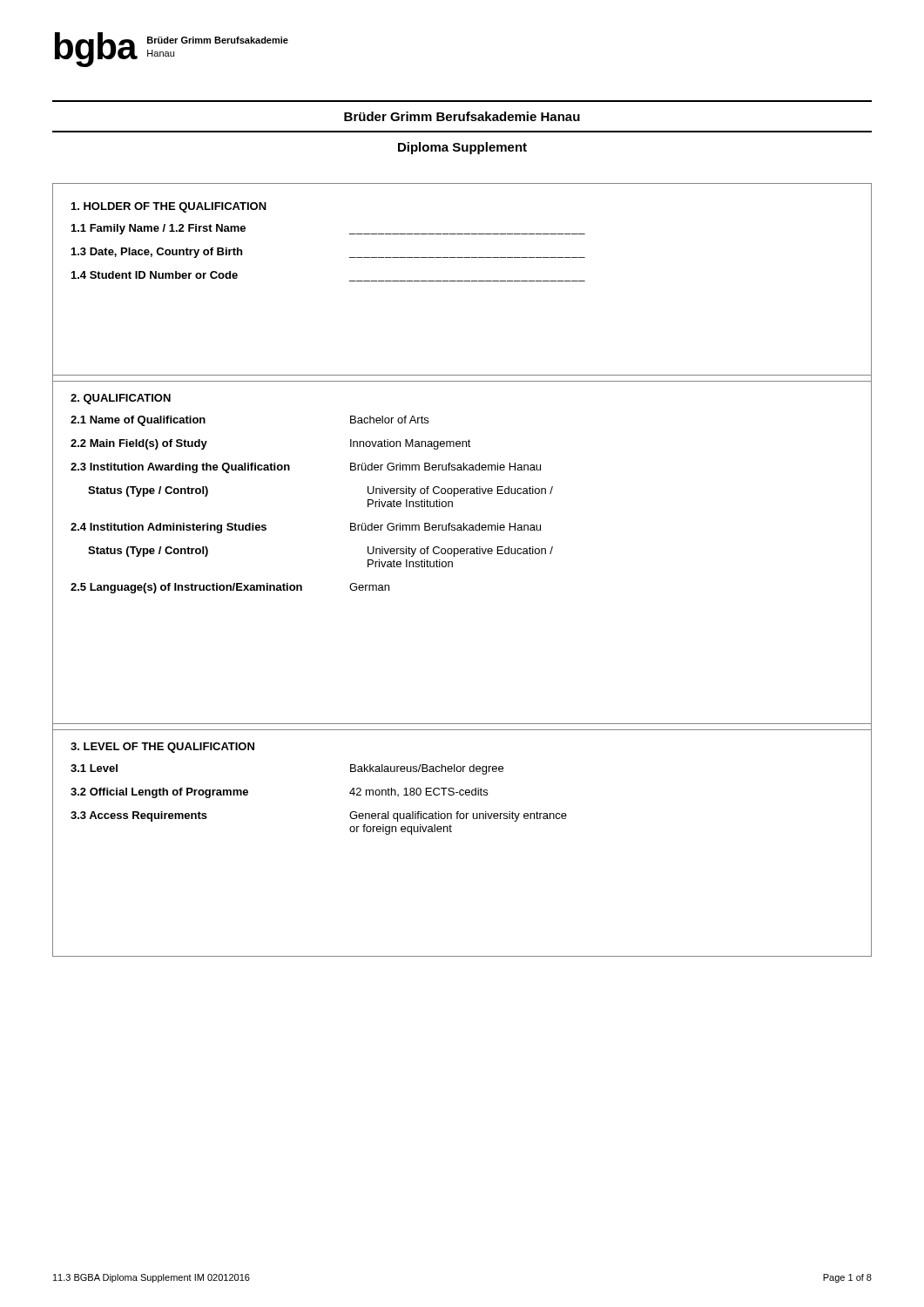Locate the title with the text "Brüder Grimm Berufsakademie Hanau"
924x1307 pixels.
[x=462, y=116]
